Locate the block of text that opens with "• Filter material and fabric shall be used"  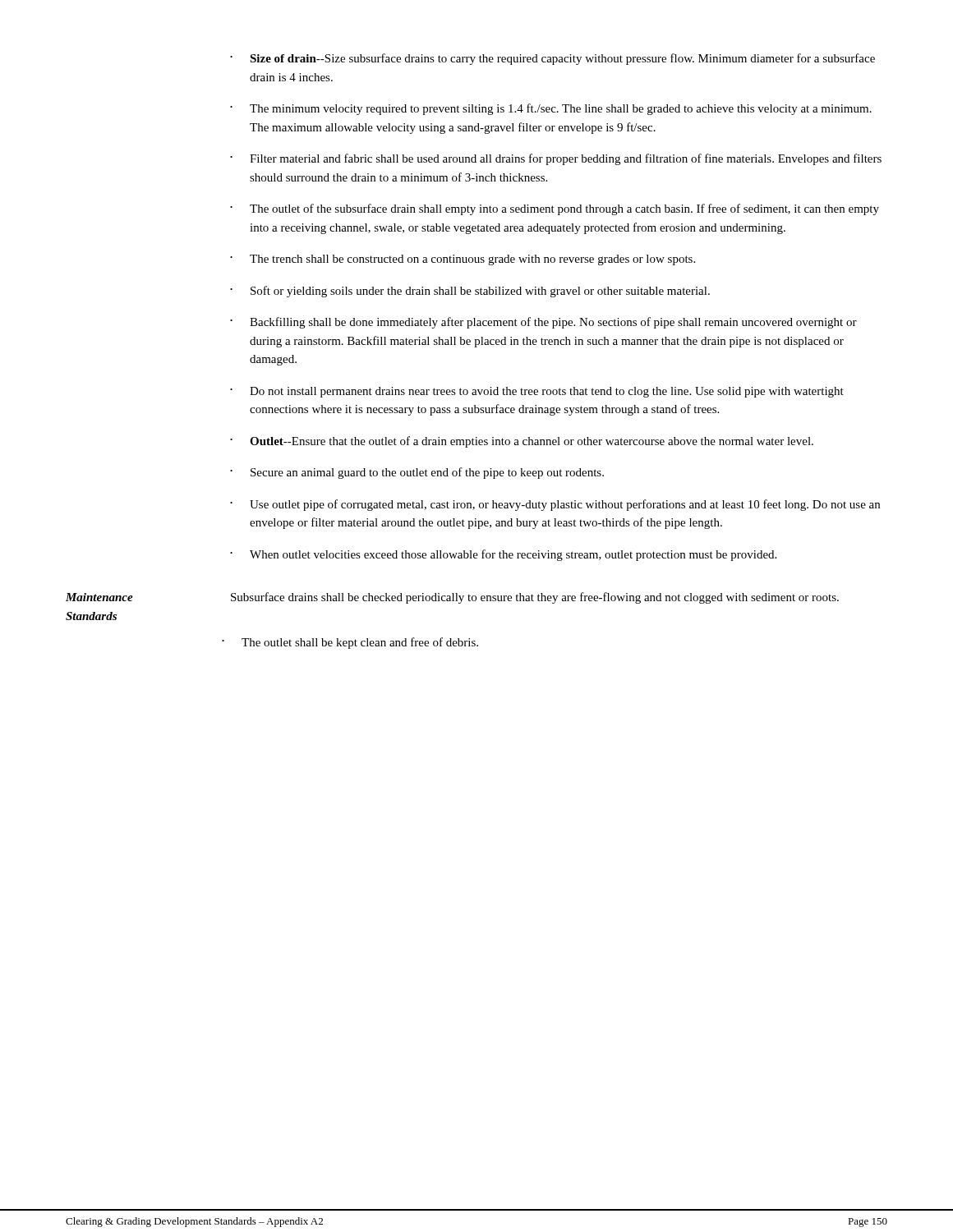pyautogui.click(x=559, y=168)
